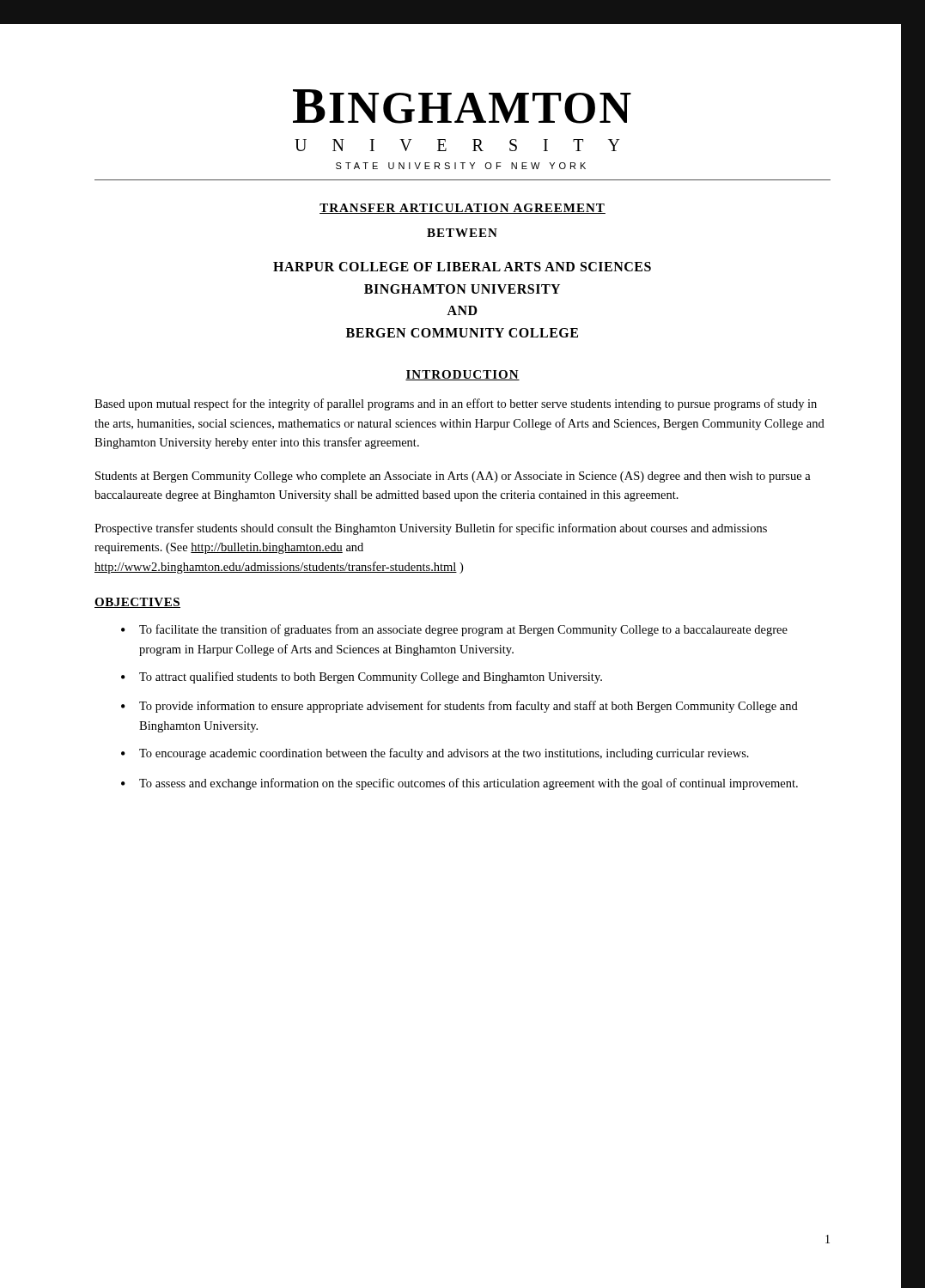Point to the text starting "BINGHAMTON U N I V"

(462, 124)
